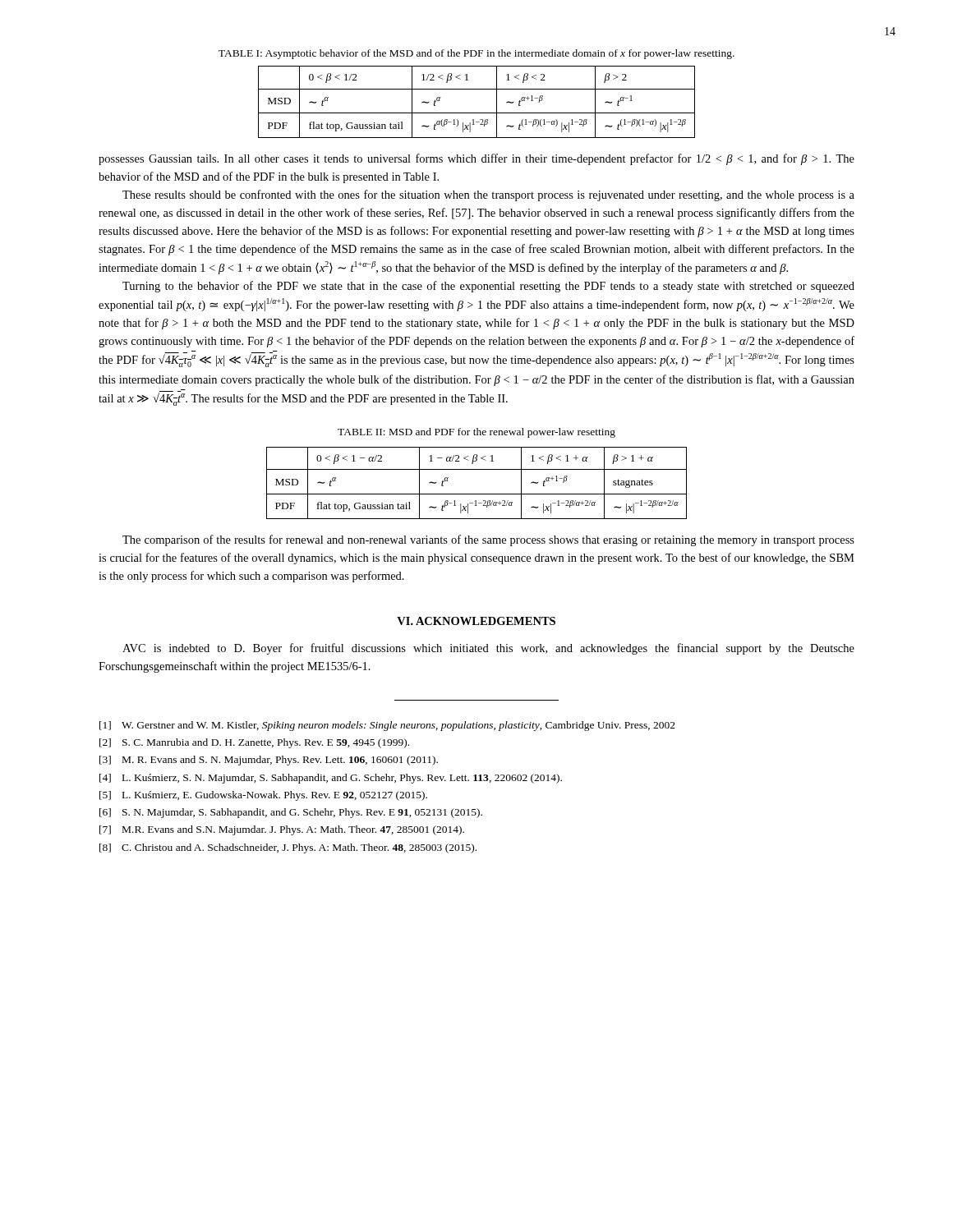Locate the list item with the text "[7] M.R. Evans"

tap(282, 830)
